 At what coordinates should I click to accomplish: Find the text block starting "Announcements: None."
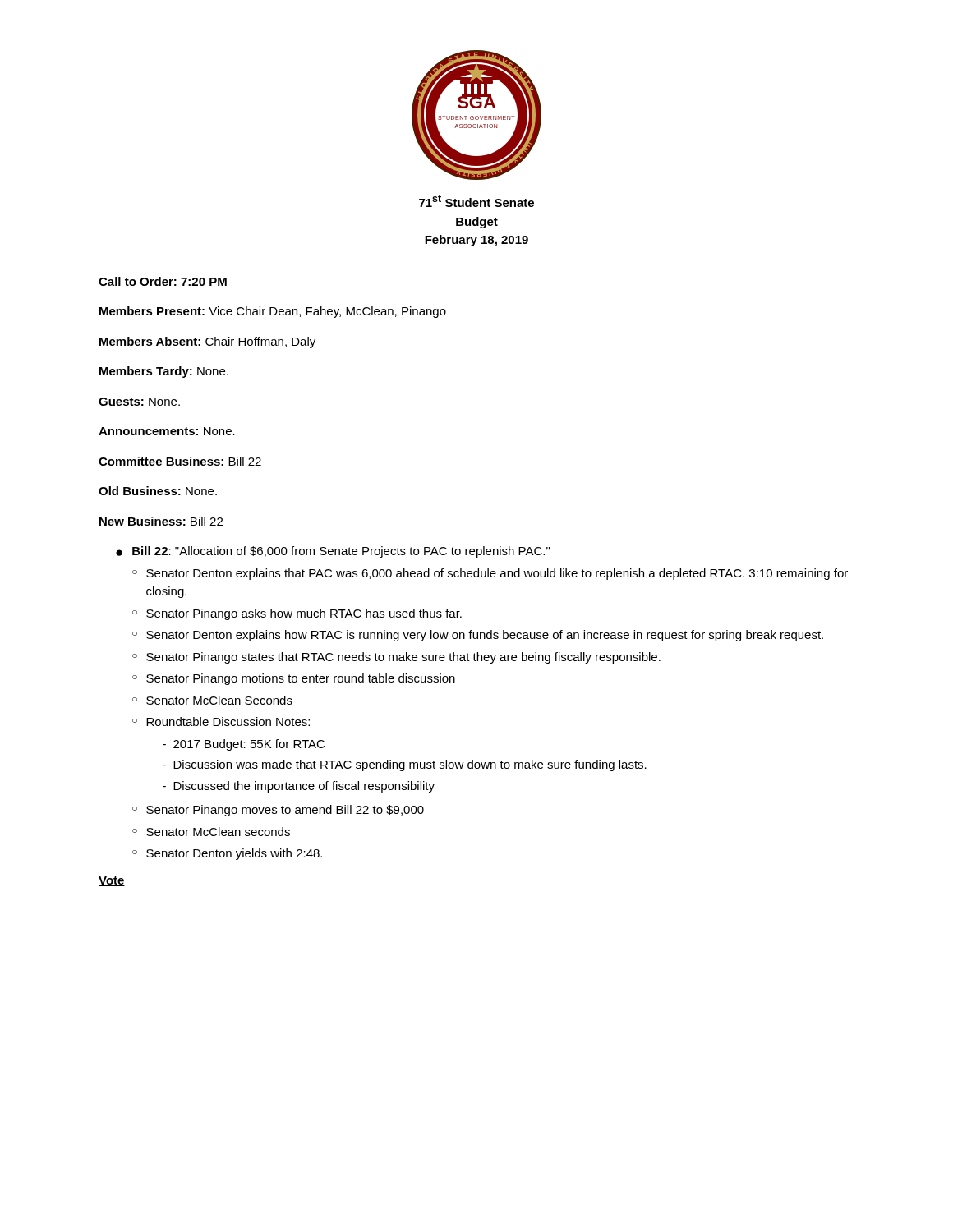[167, 431]
